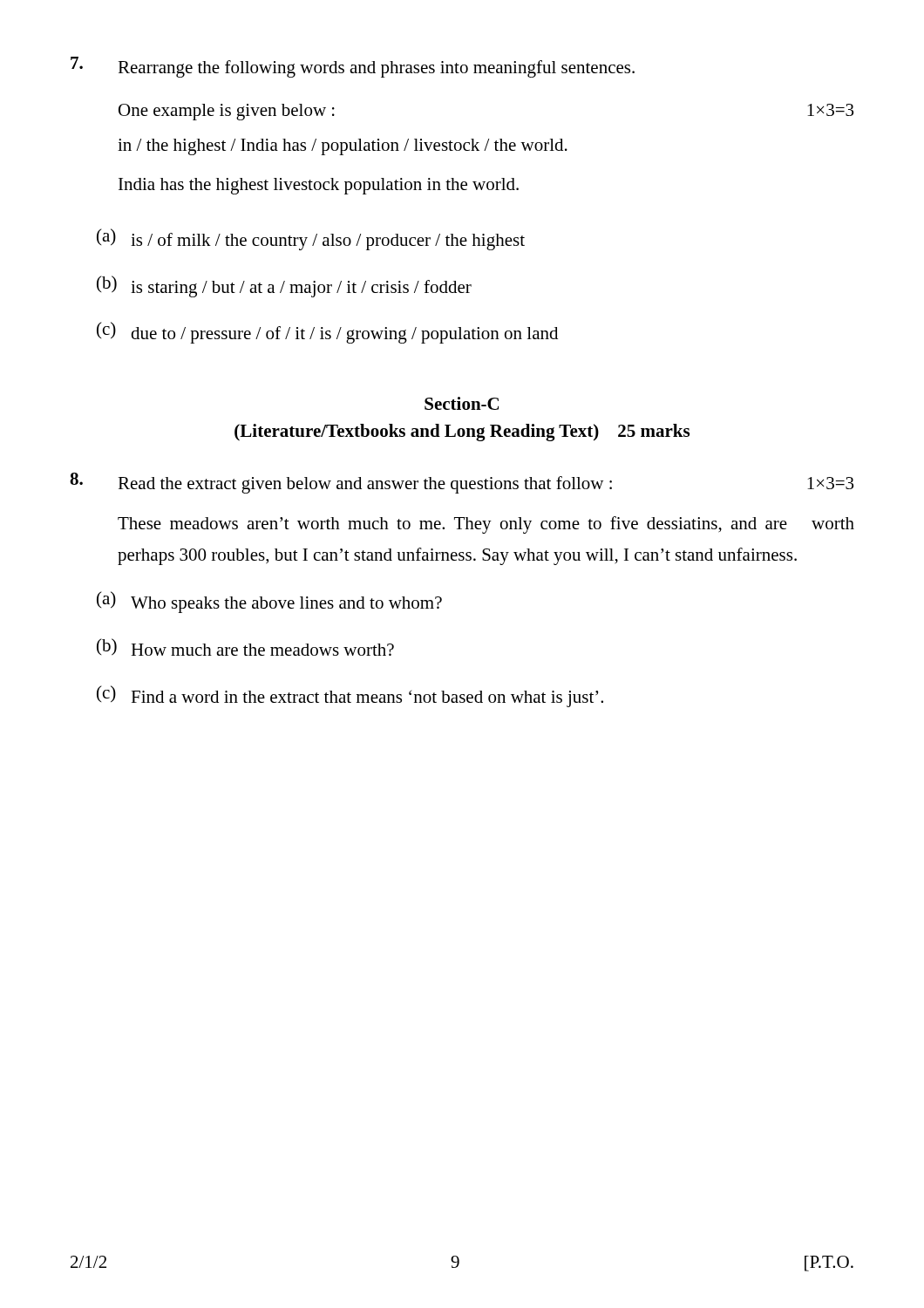
Task: Locate the list item that reads "8. Read the extract"
Action: pyautogui.click(x=462, y=484)
